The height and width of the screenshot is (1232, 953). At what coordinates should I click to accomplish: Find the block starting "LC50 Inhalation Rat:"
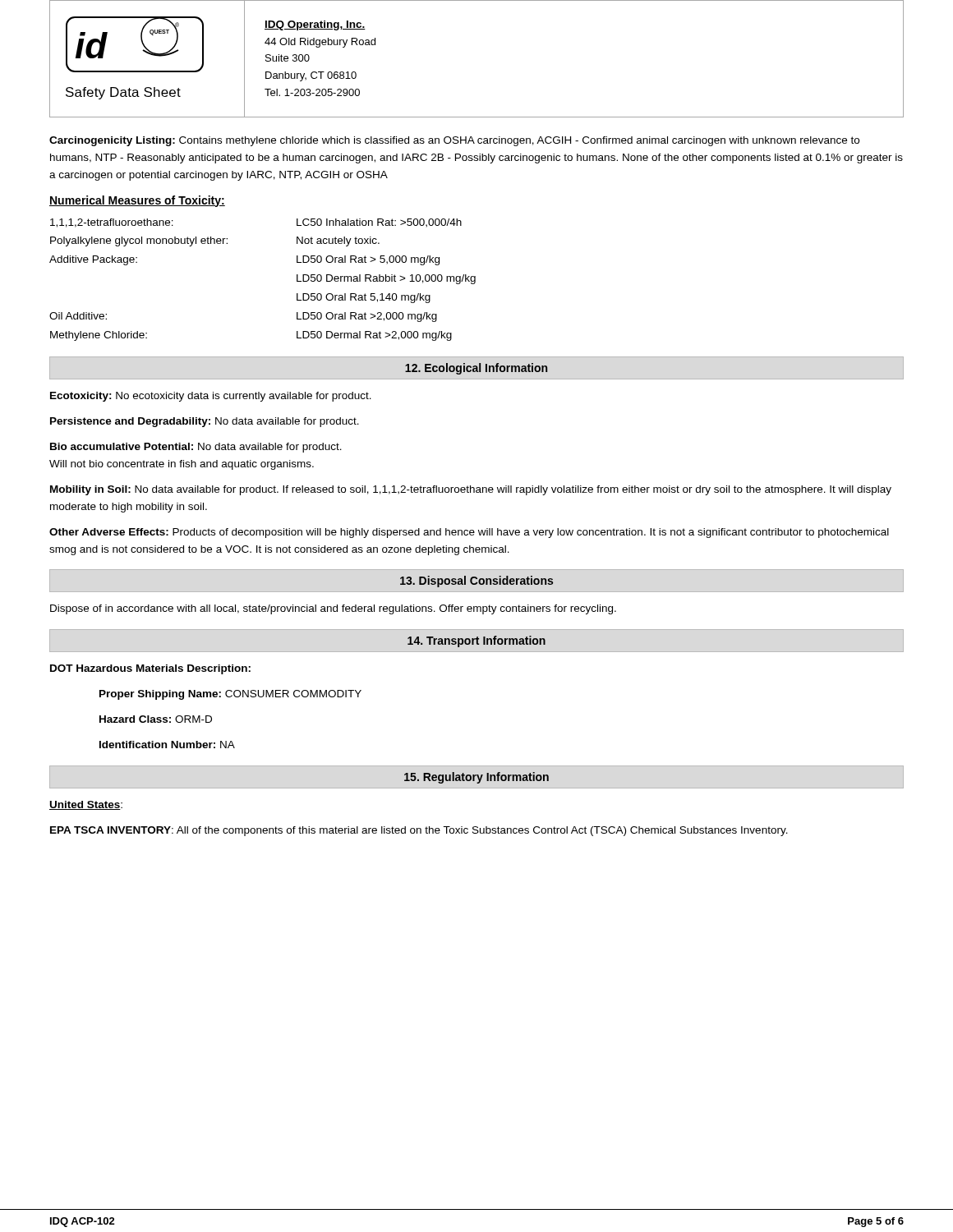click(379, 222)
